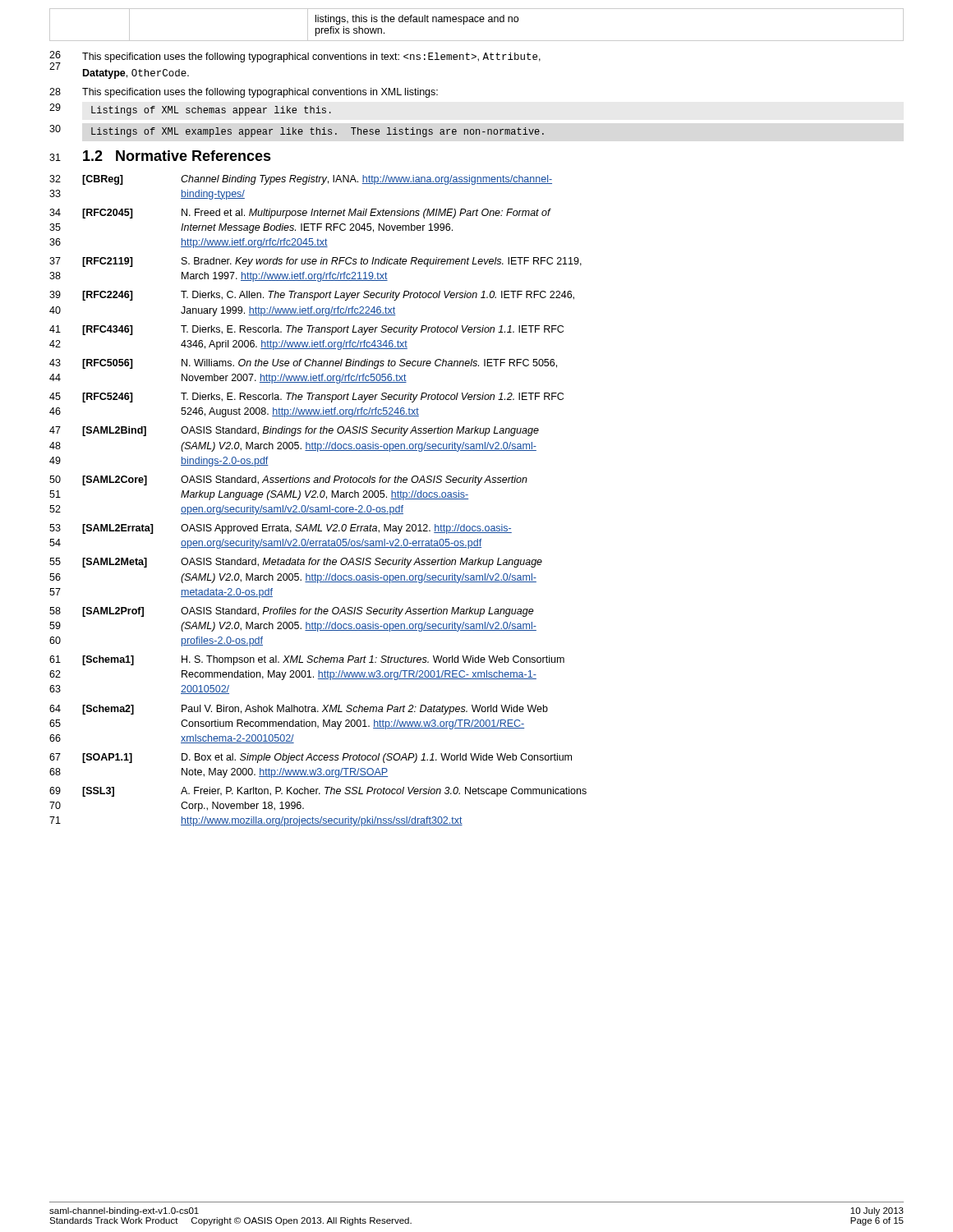
Task: Find "3233 [CBReg] Channel Binding Types Registry, IANA. http://www.iana.org/assignments/channel-binding-types/" on this page
Action: (301, 186)
